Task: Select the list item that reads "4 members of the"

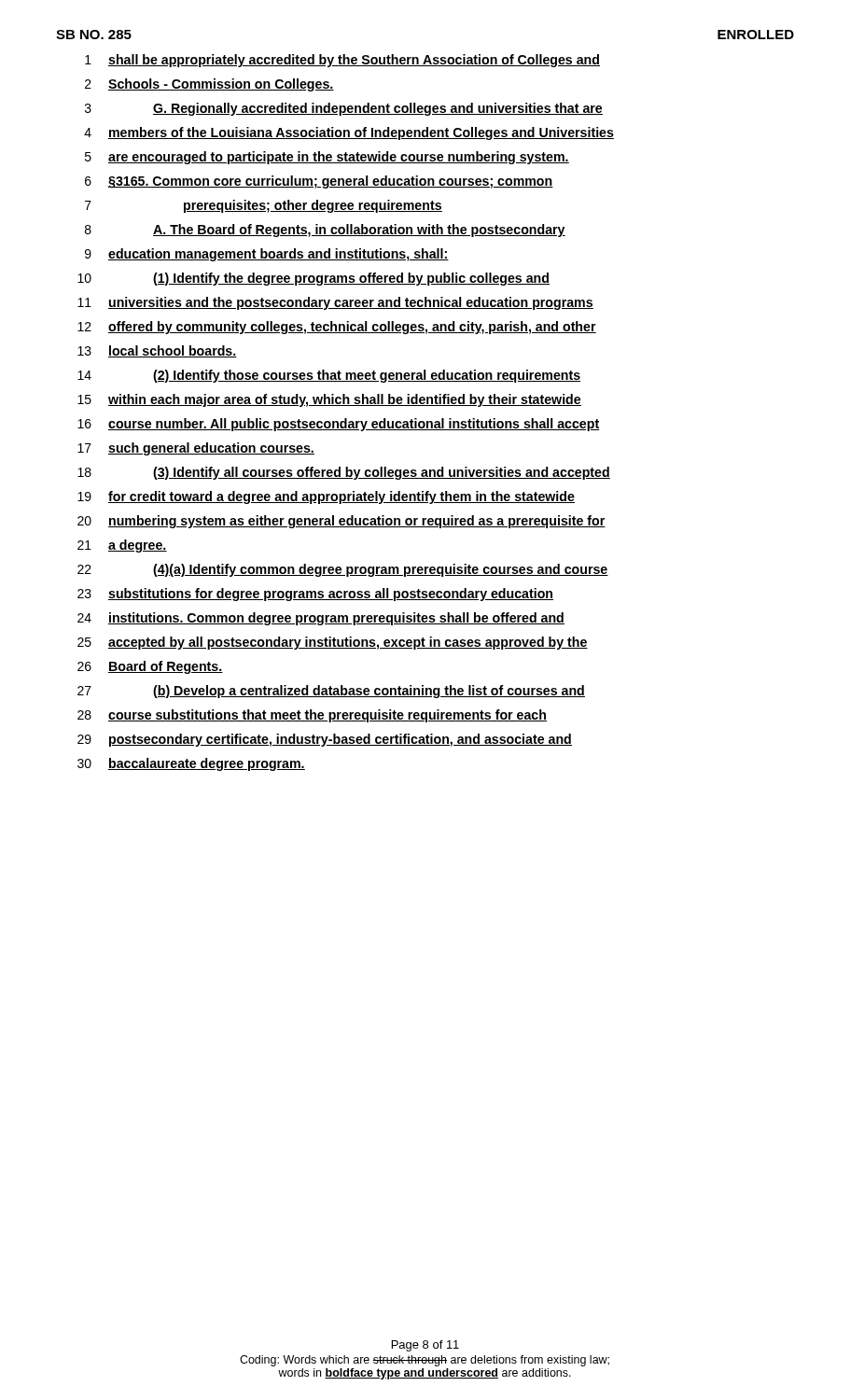Action: coord(425,133)
